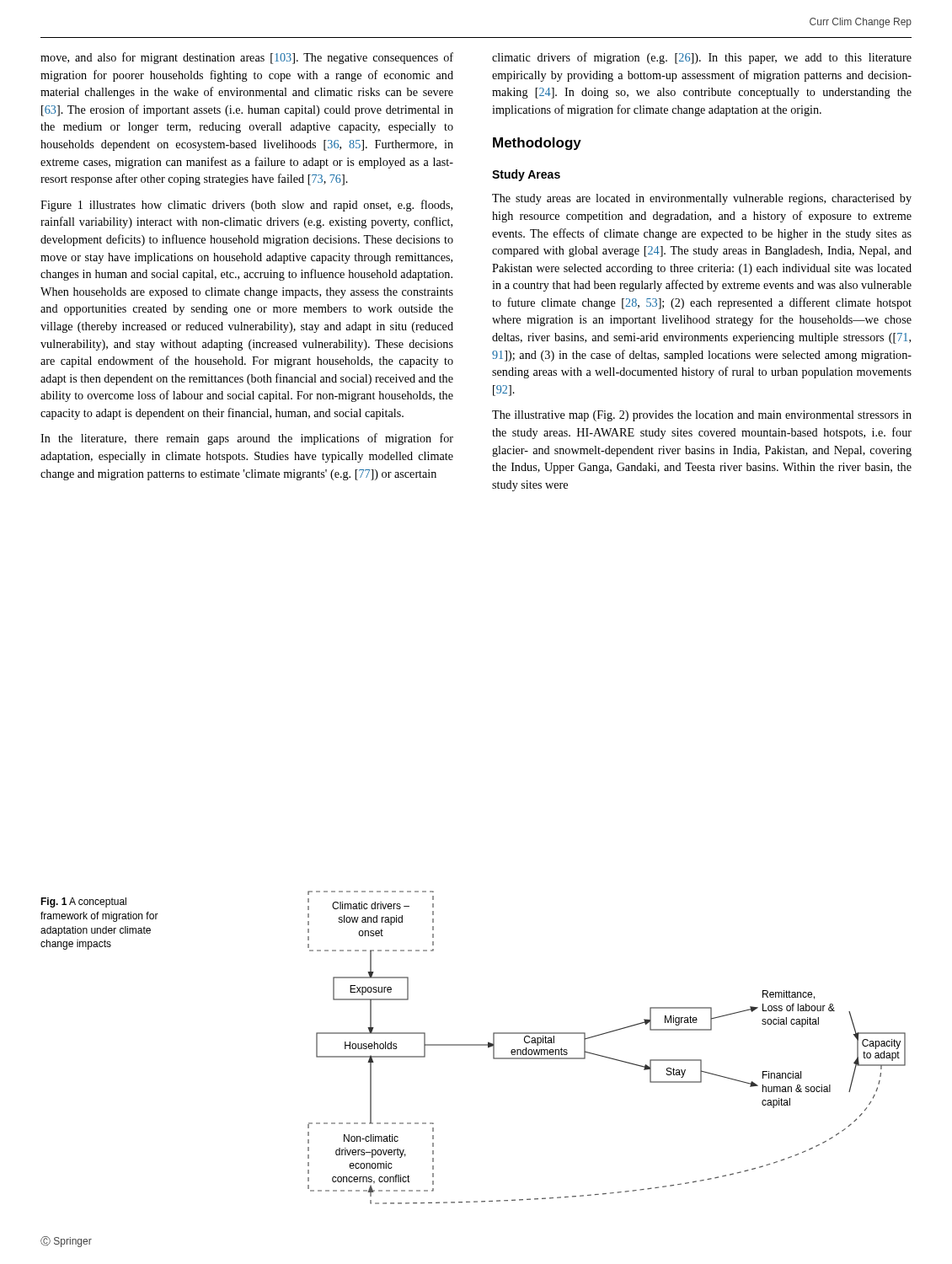952x1264 pixels.
Task: Navigate to the passage starting "The study areas"
Action: (x=702, y=294)
